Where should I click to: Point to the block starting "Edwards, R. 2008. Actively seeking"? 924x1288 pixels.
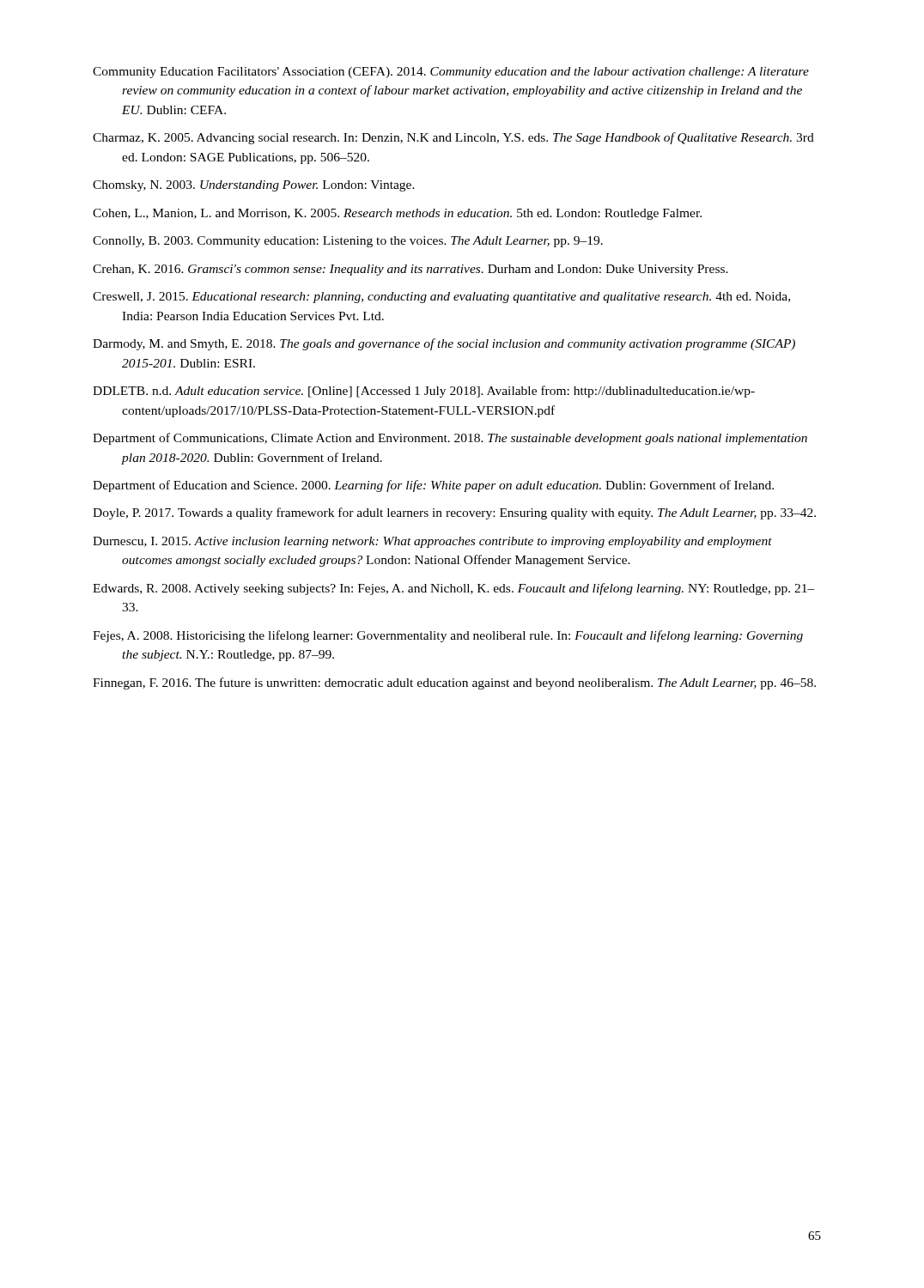(453, 597)
